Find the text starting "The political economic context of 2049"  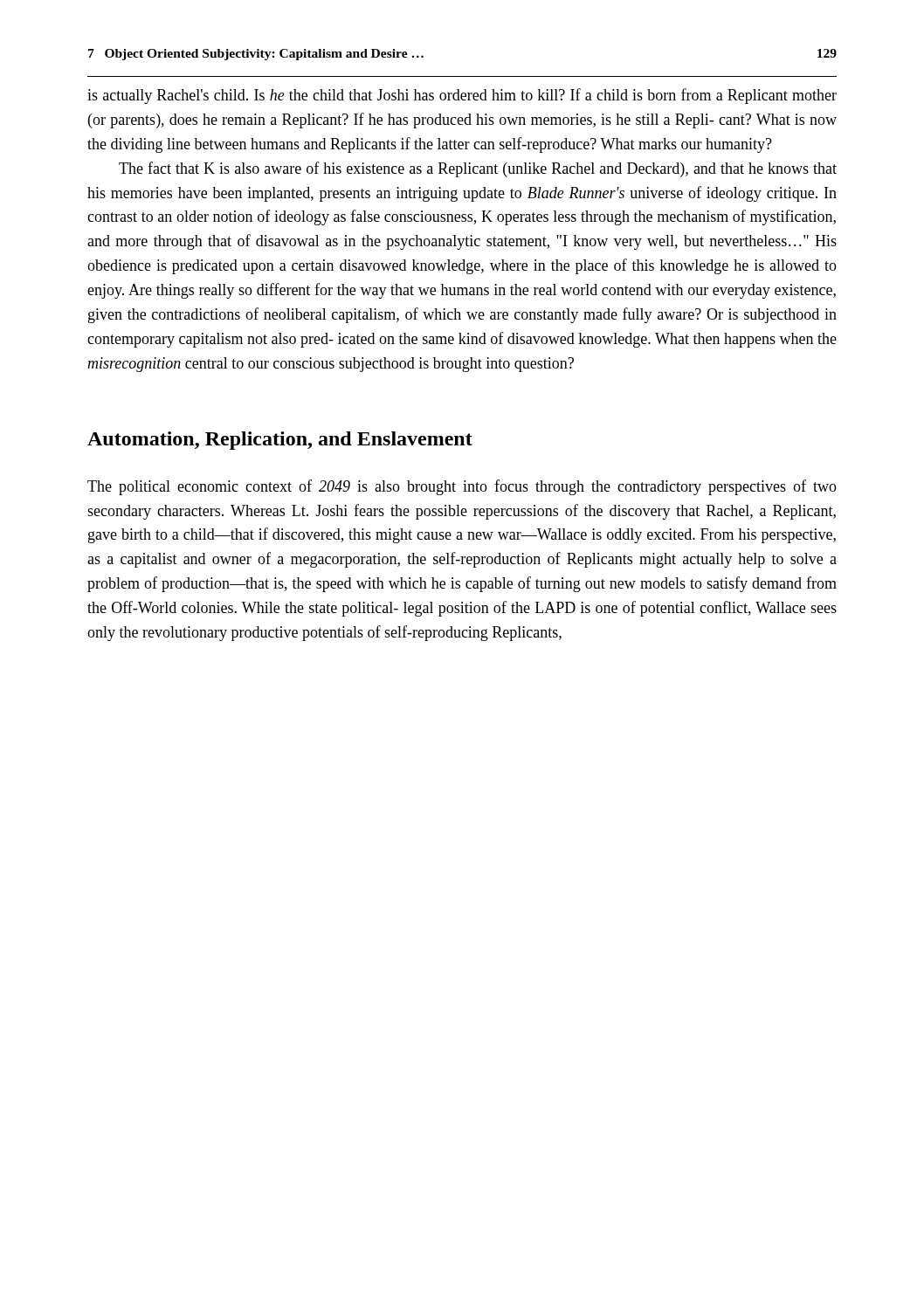tap(462, 560)
